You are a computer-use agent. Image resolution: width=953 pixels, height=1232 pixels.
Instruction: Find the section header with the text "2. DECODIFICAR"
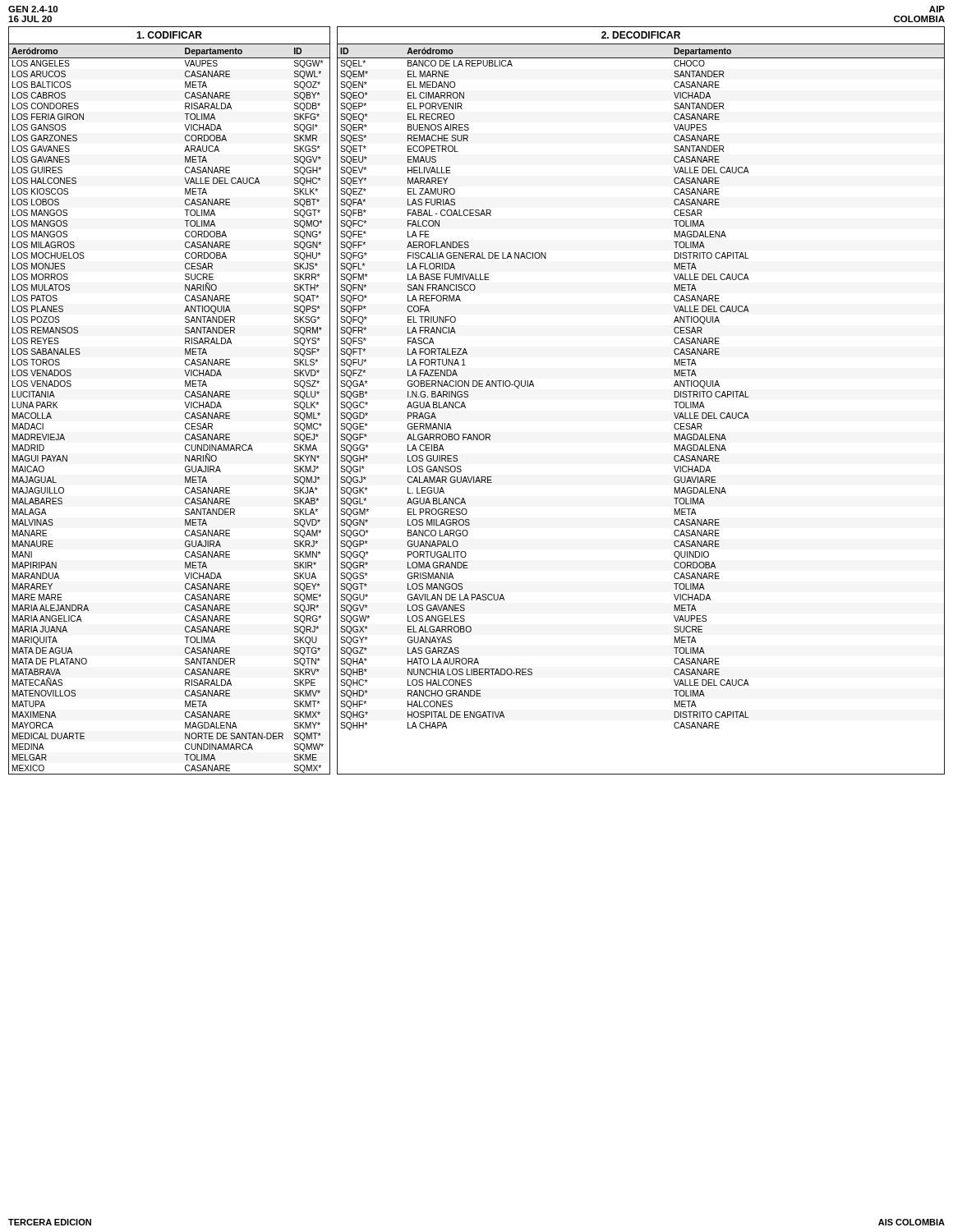(641, 35)
